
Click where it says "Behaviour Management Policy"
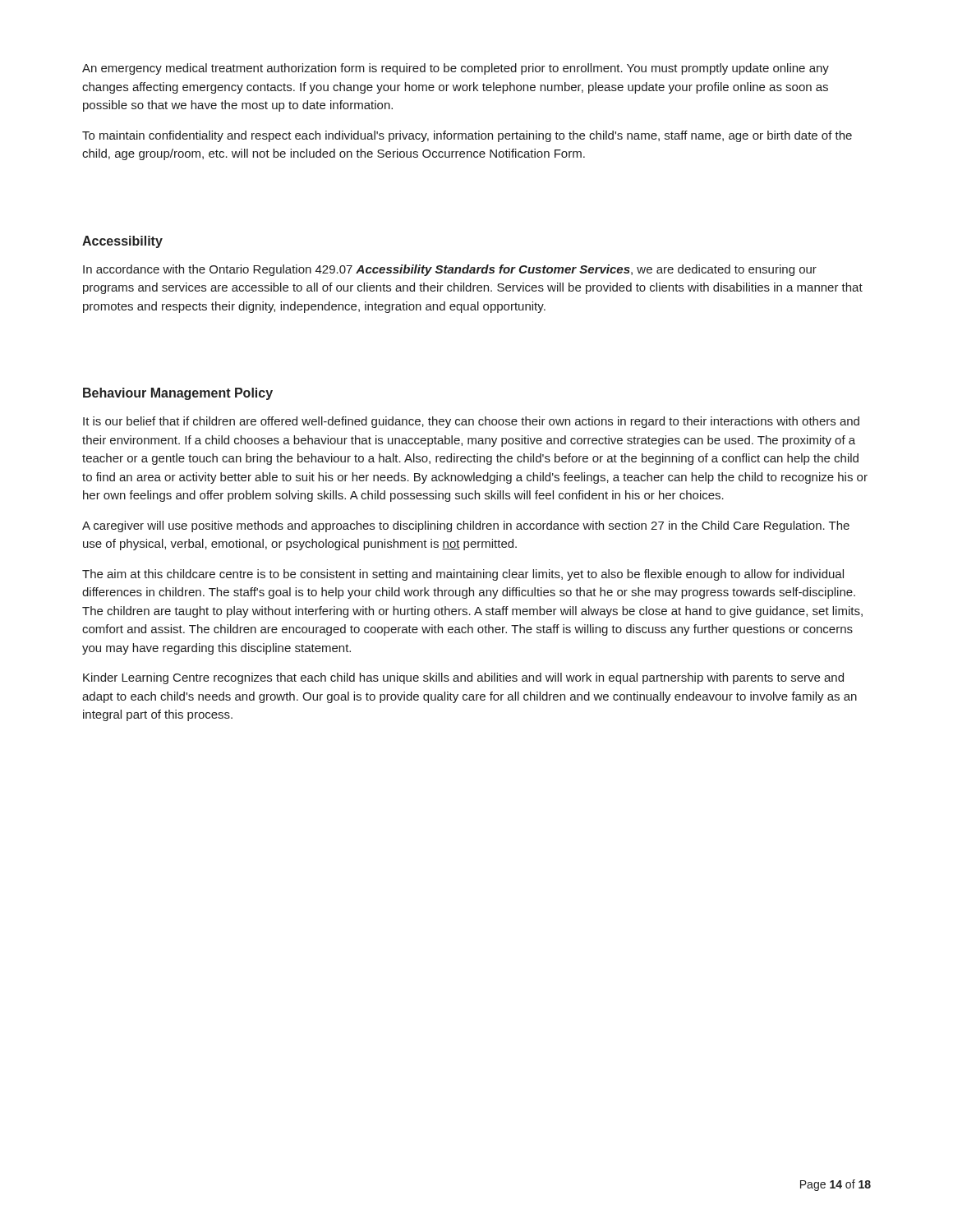click(177, 393)
